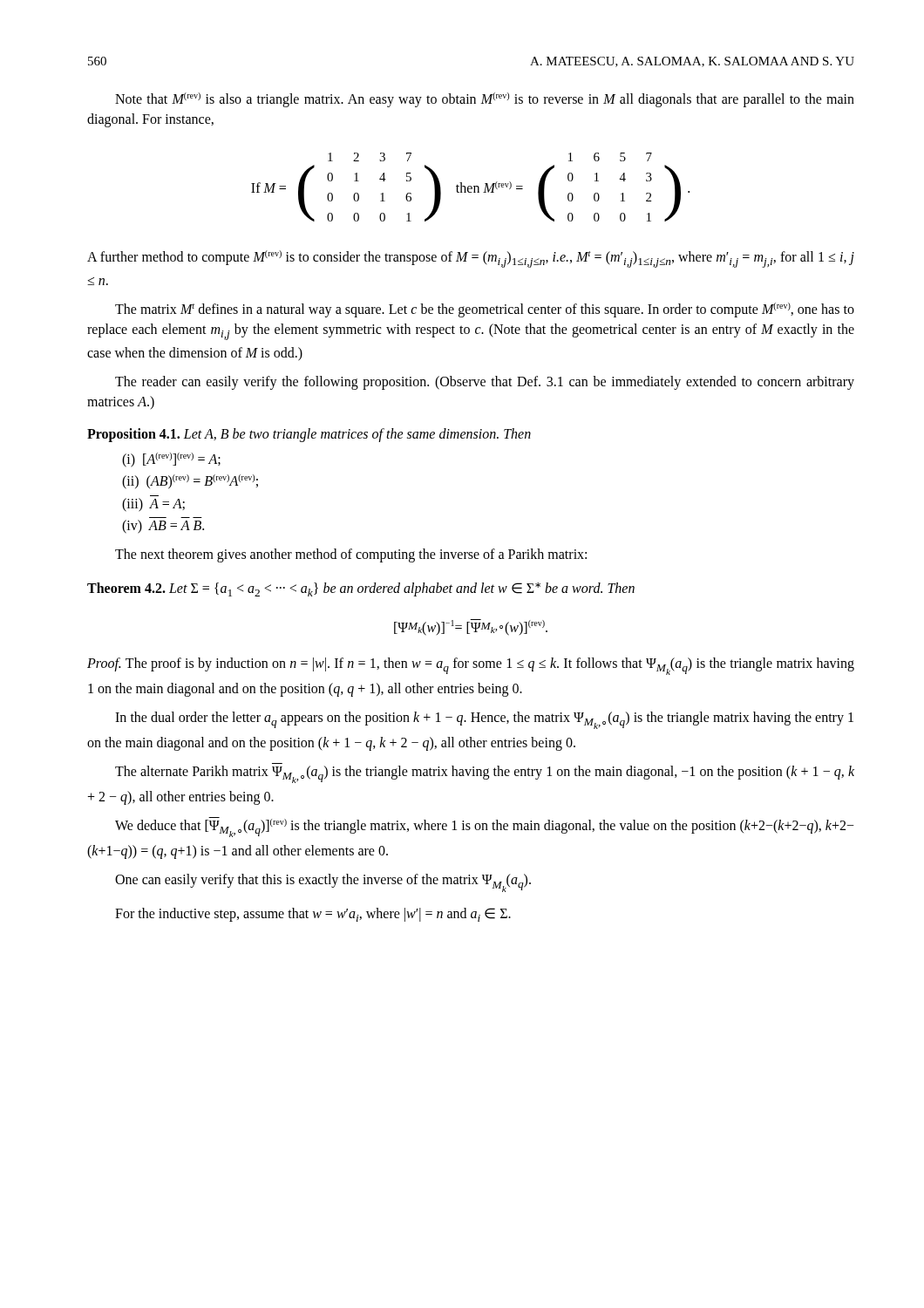924x1308 pixels.
Task: Find the text block starting "Proof. The proof is by induction on"
Action: coord(471,676)
